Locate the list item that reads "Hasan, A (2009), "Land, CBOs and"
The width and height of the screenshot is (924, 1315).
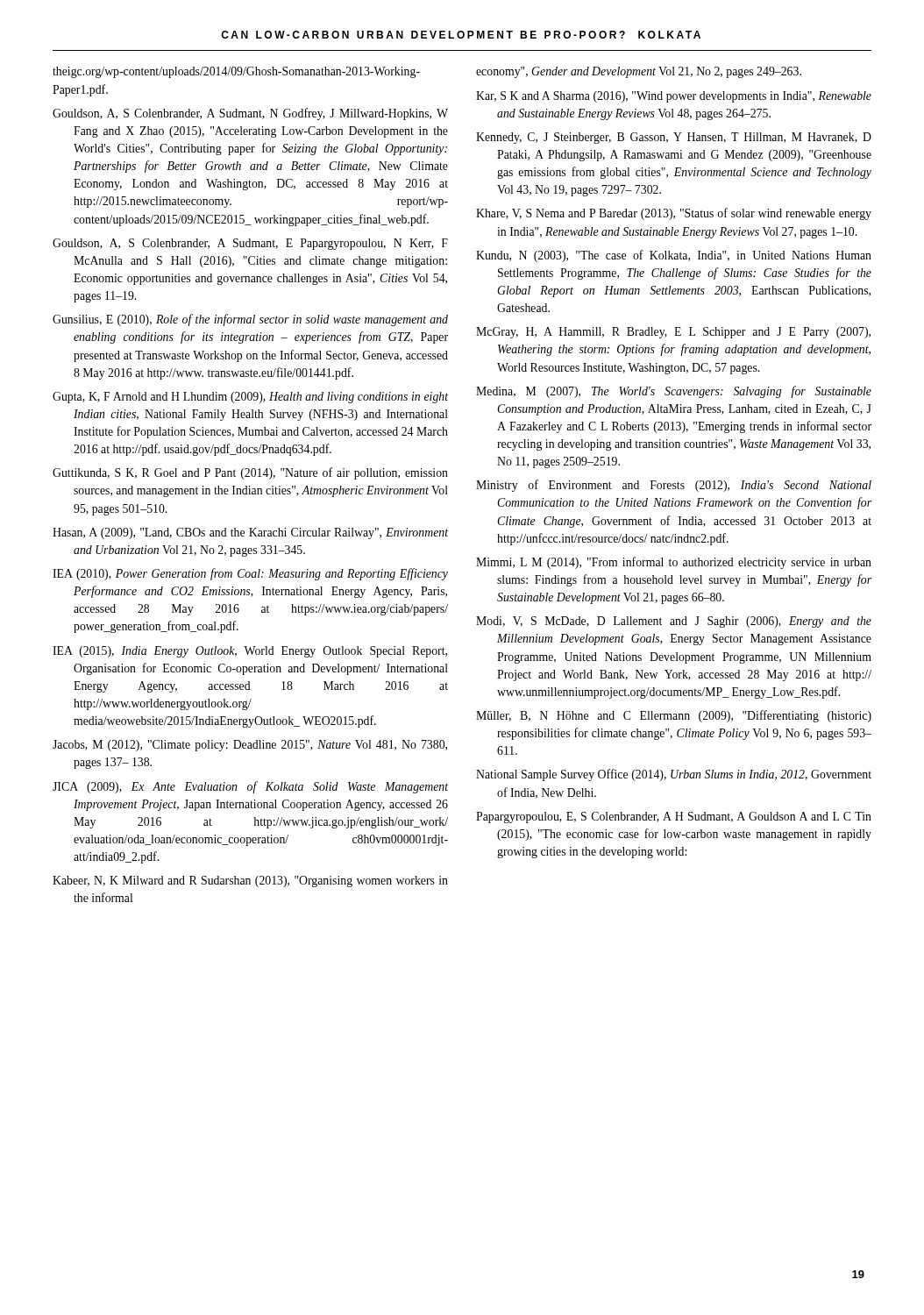tap(250, 542)
